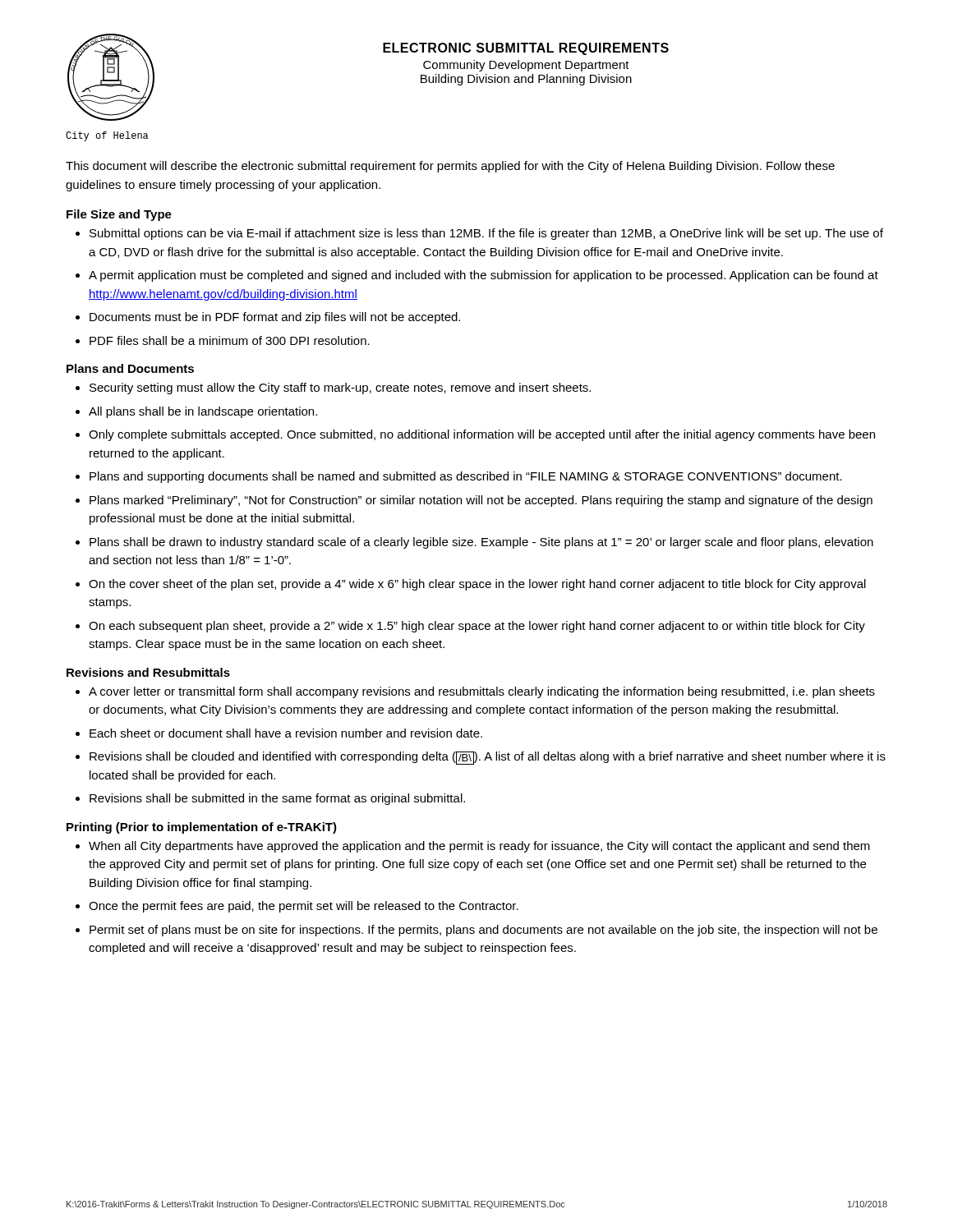Image resolution: width=953 pixels, height=1232 pixels.
Task: Locate the block of text that opens with "Documents must be in PDF"
Action: [x=275, y=317]
